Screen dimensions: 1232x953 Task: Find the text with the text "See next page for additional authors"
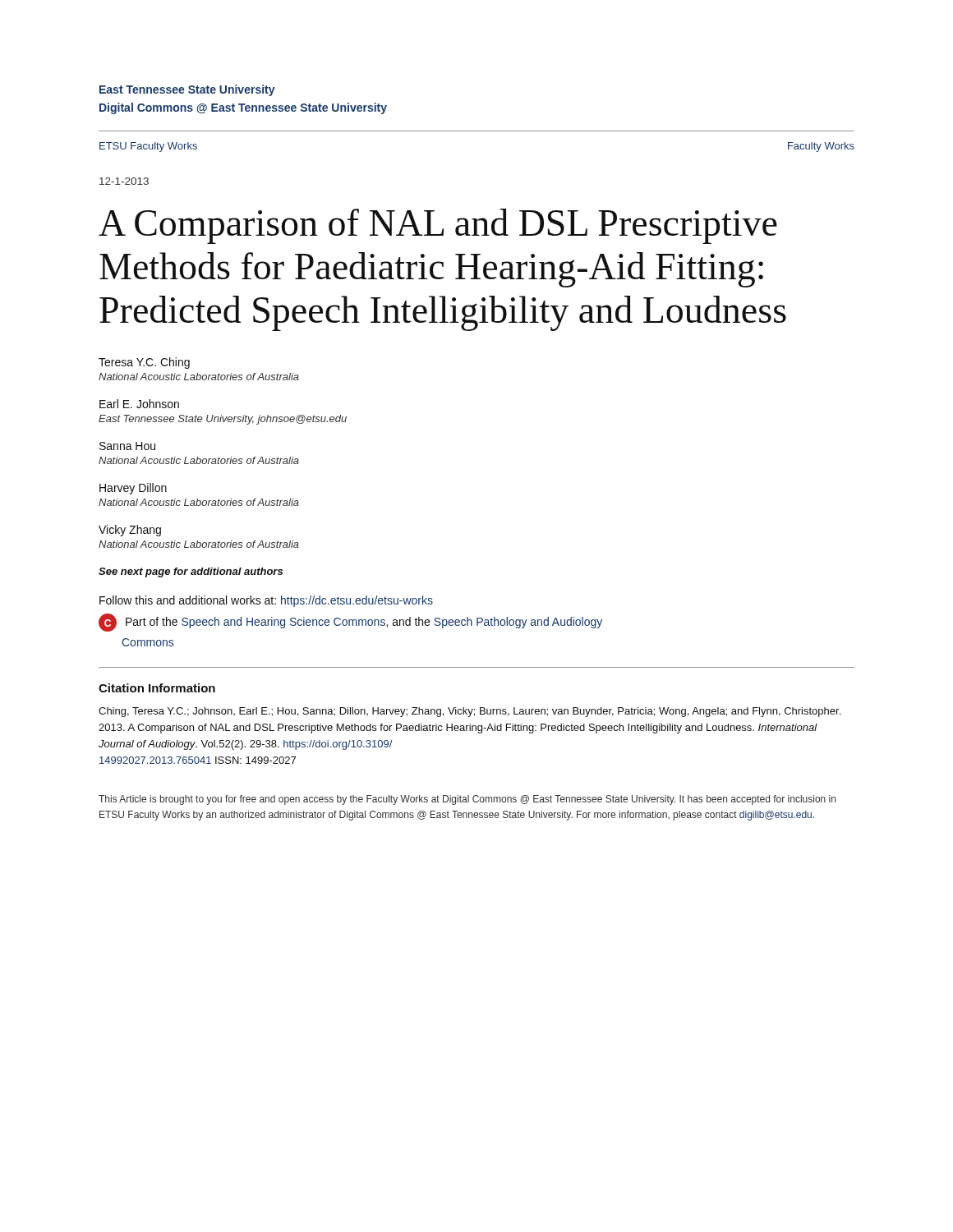(191, 571)
